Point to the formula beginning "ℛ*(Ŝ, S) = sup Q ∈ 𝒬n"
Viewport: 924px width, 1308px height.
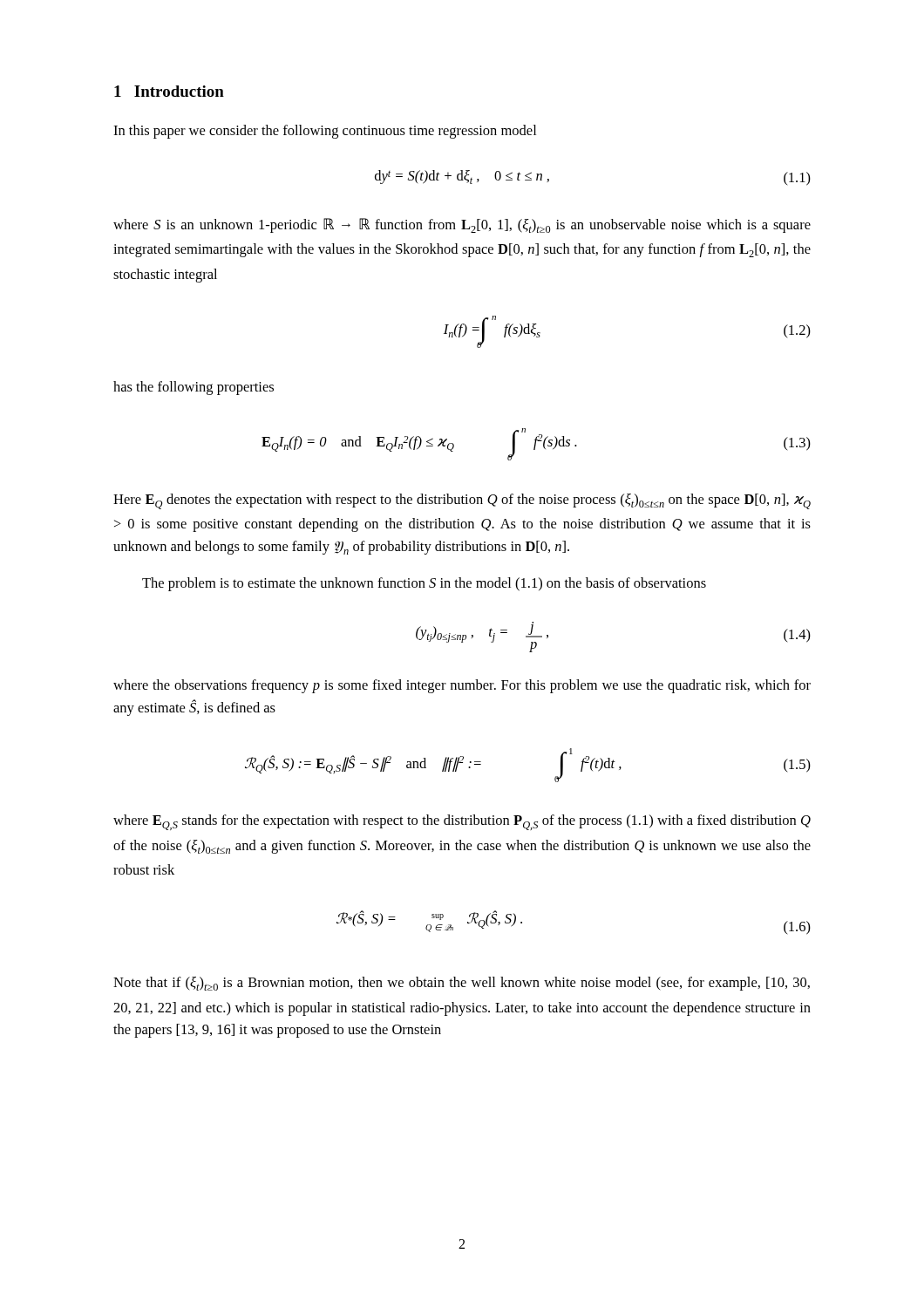[x=462, y=926]
